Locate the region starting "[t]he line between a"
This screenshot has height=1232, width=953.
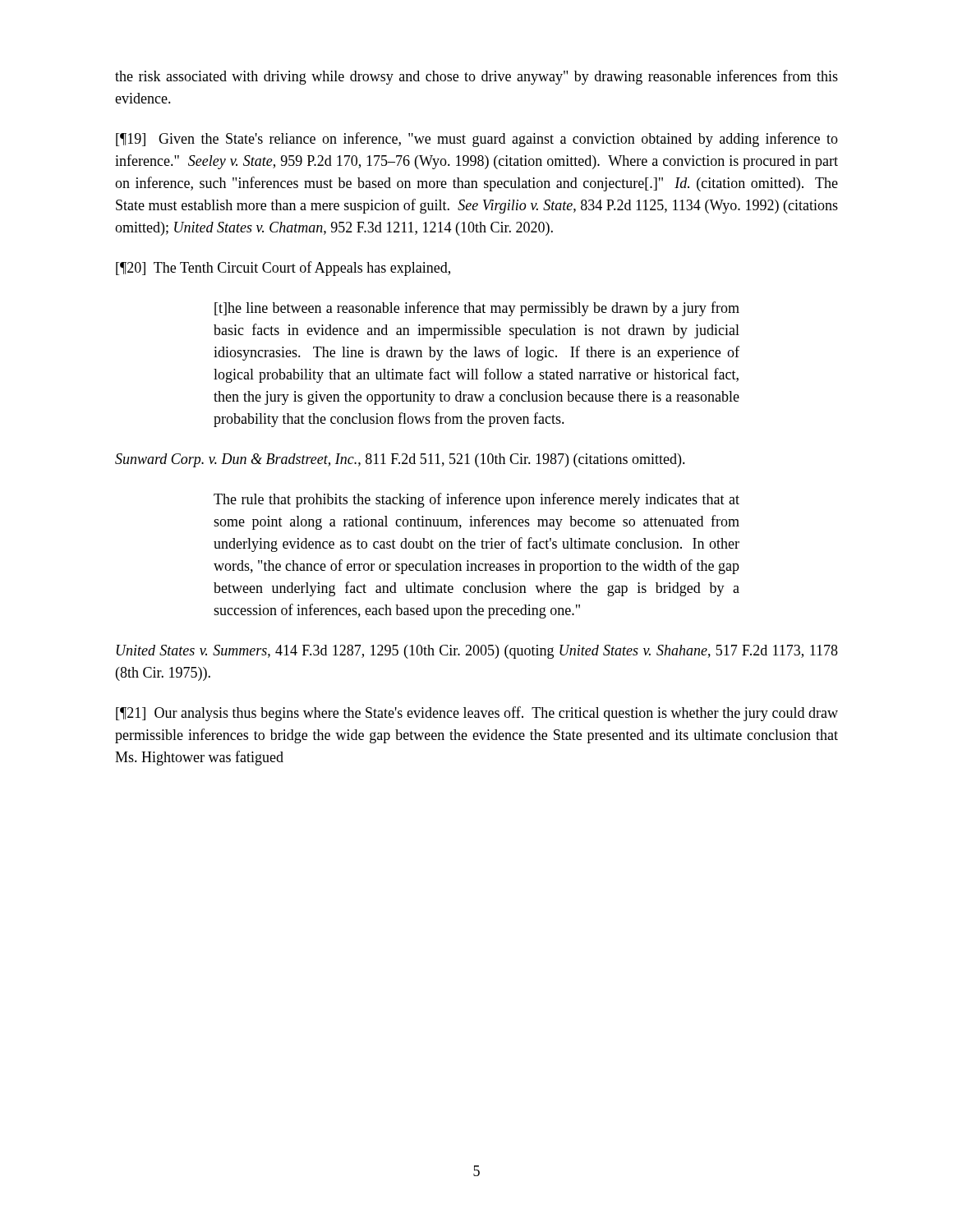coord(476,363)
